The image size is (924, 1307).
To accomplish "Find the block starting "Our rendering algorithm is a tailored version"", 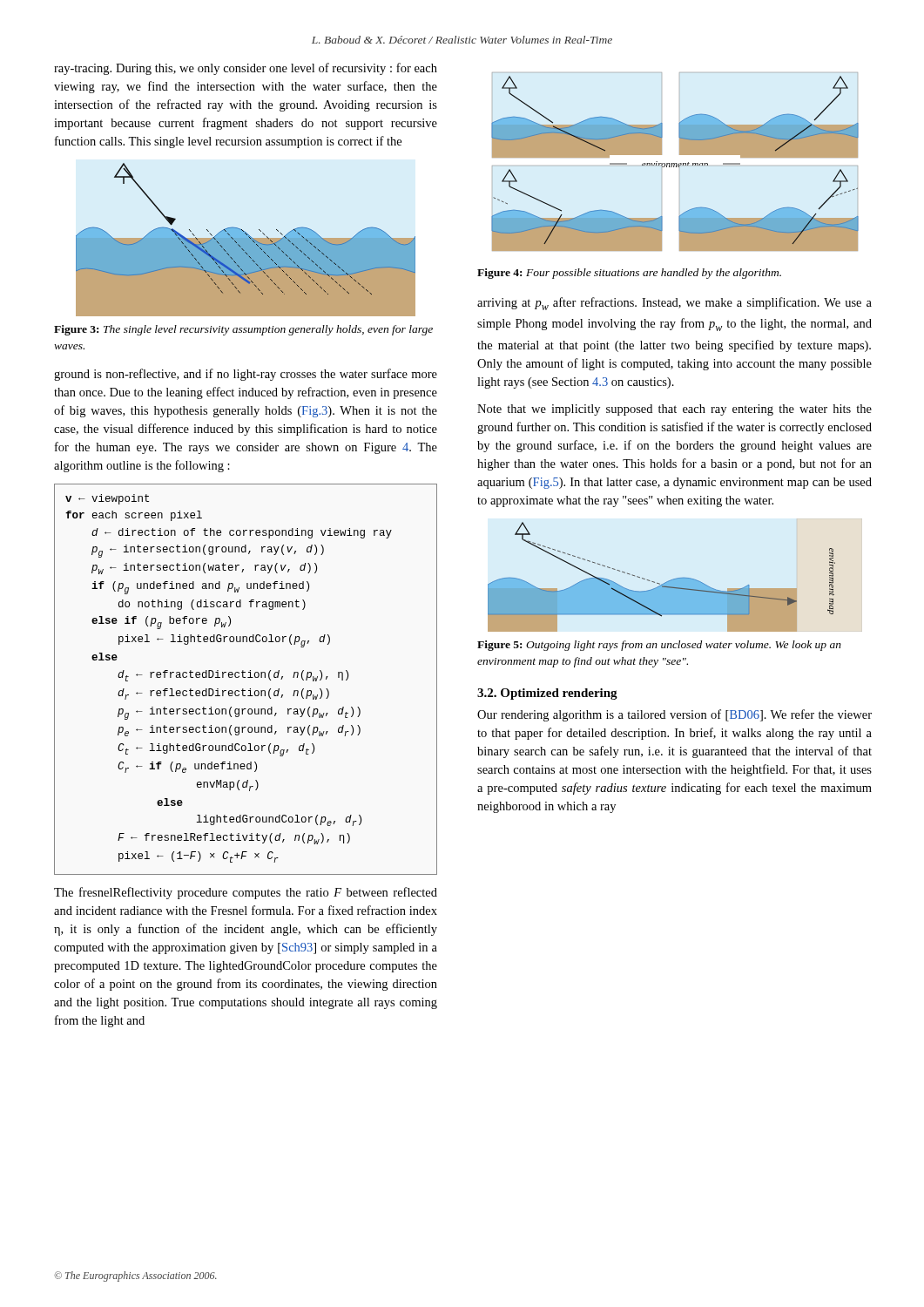I will click(674, 760).
